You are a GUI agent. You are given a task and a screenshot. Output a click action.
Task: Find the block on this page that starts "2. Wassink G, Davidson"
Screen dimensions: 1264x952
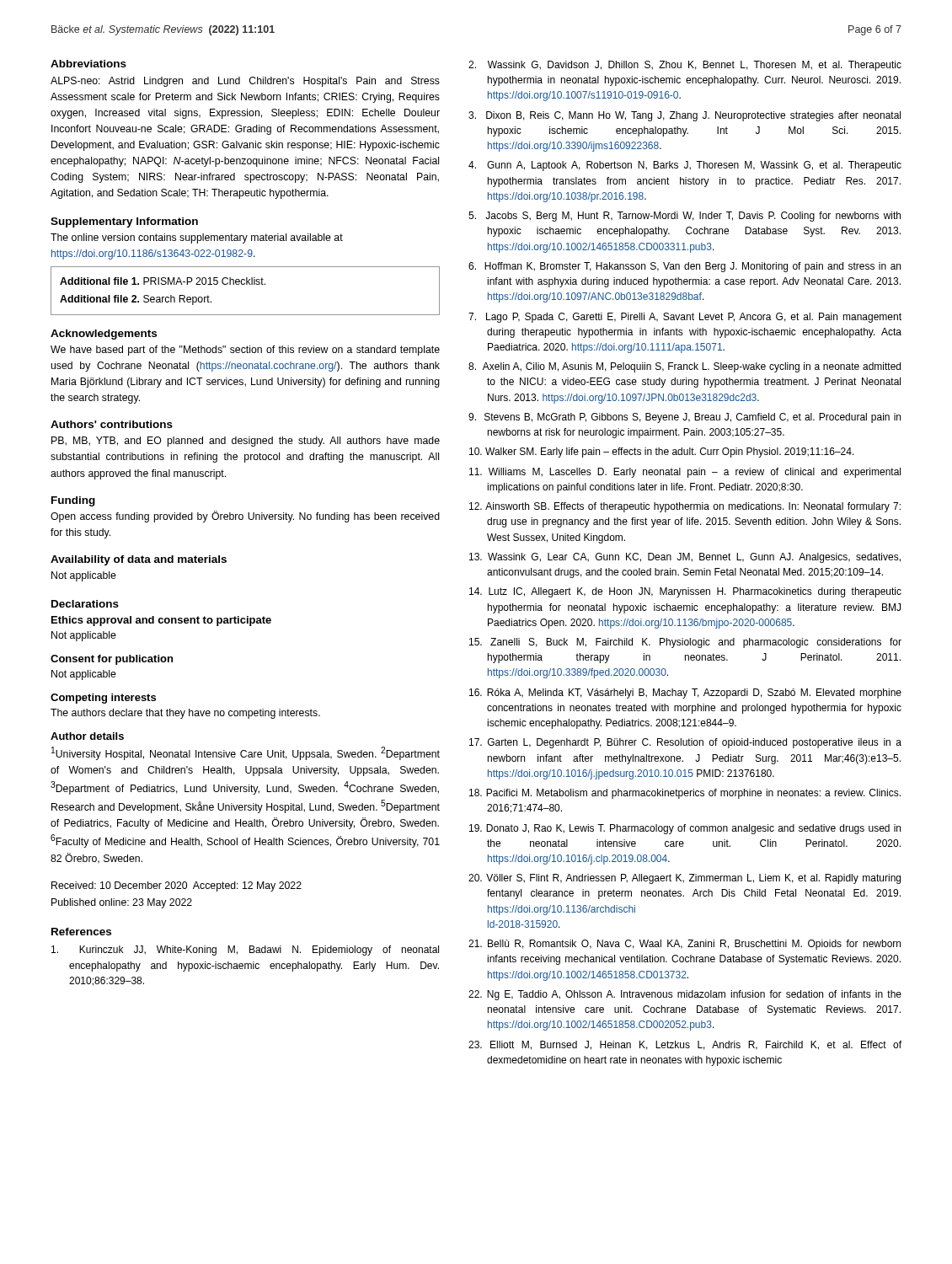coord(685,80)
